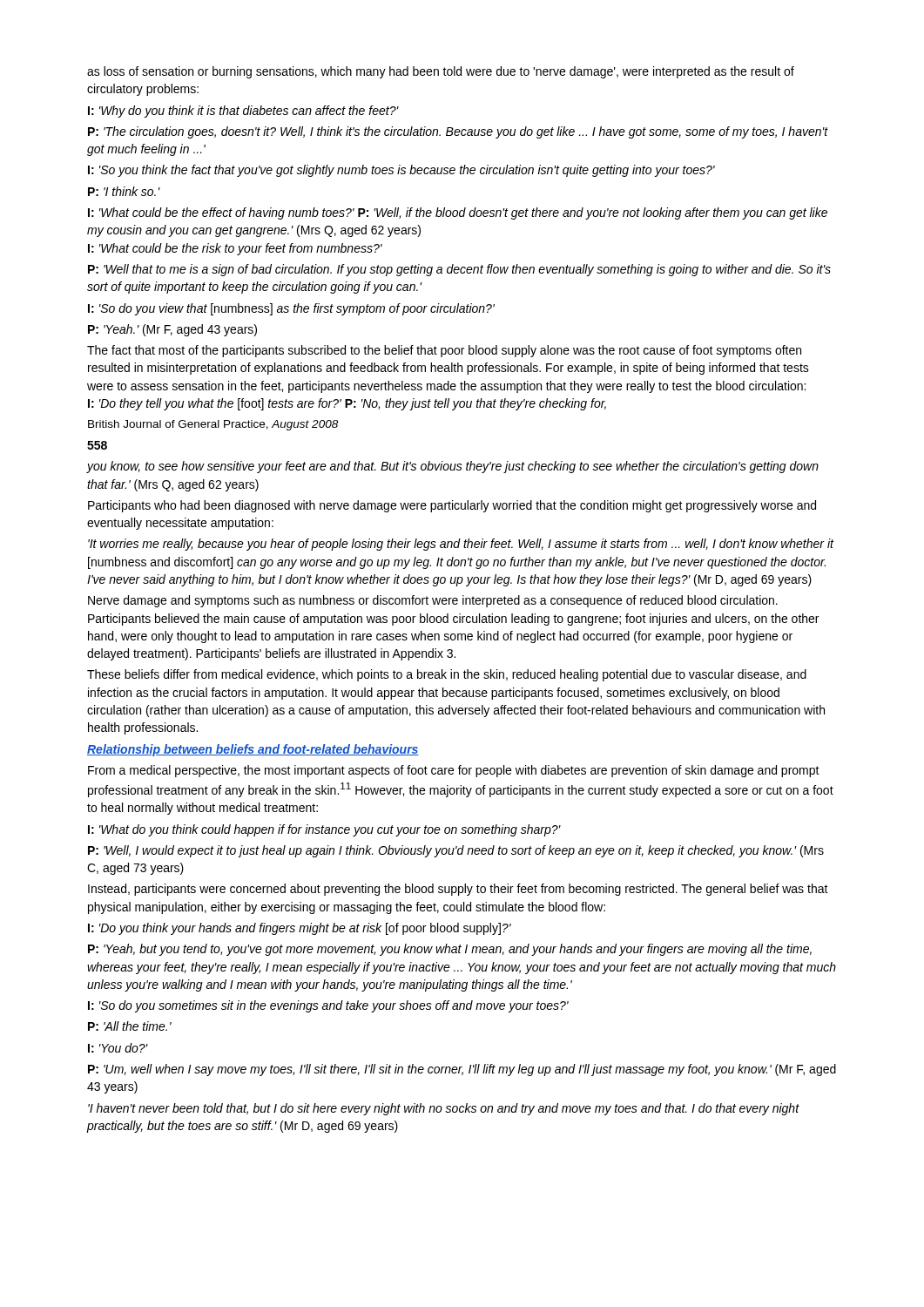Find the element starting "Nerve damage and symptoms"

453,627
